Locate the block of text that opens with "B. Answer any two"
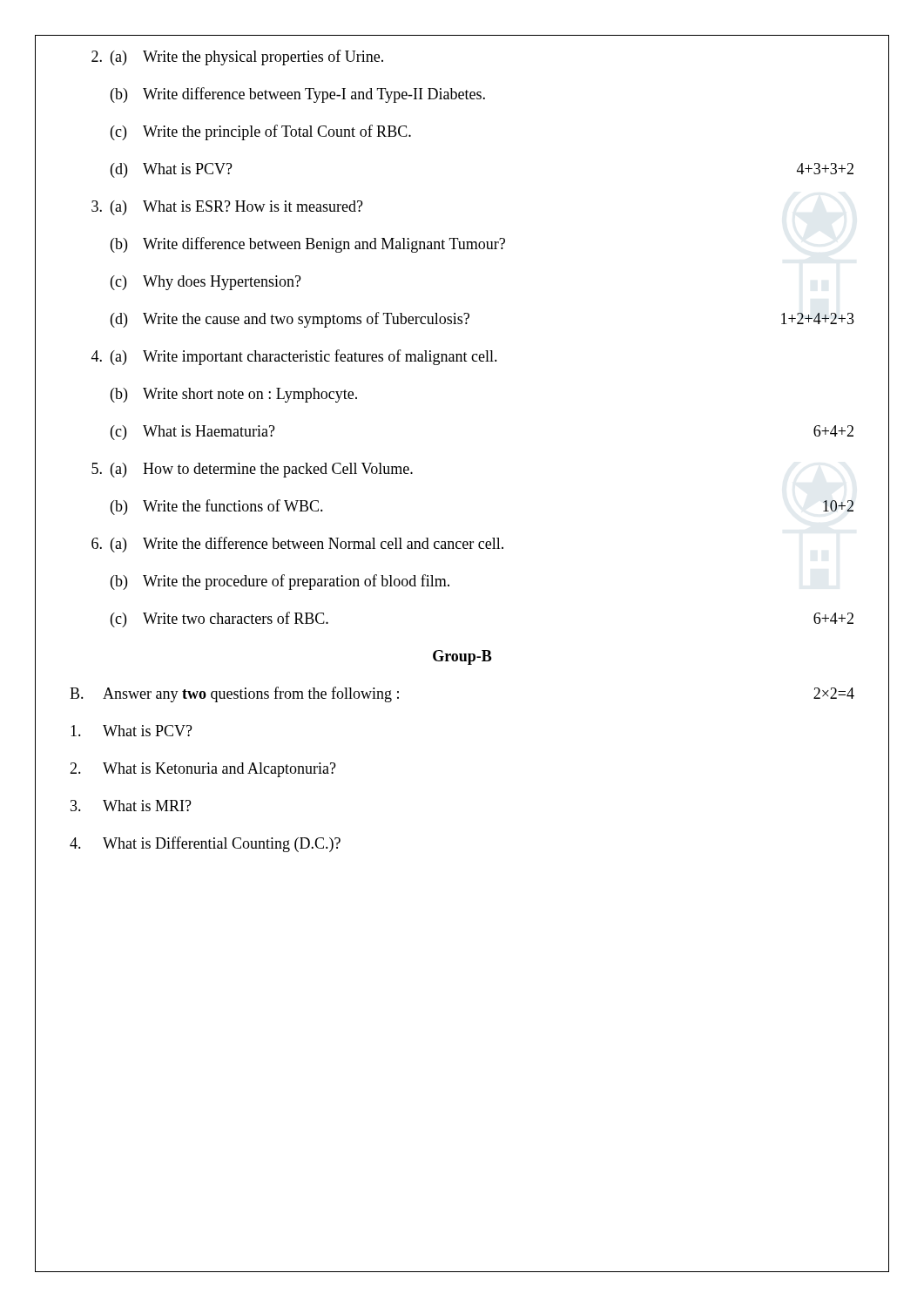This screenshot has height=1307, width=924. [x=250, y=694]
